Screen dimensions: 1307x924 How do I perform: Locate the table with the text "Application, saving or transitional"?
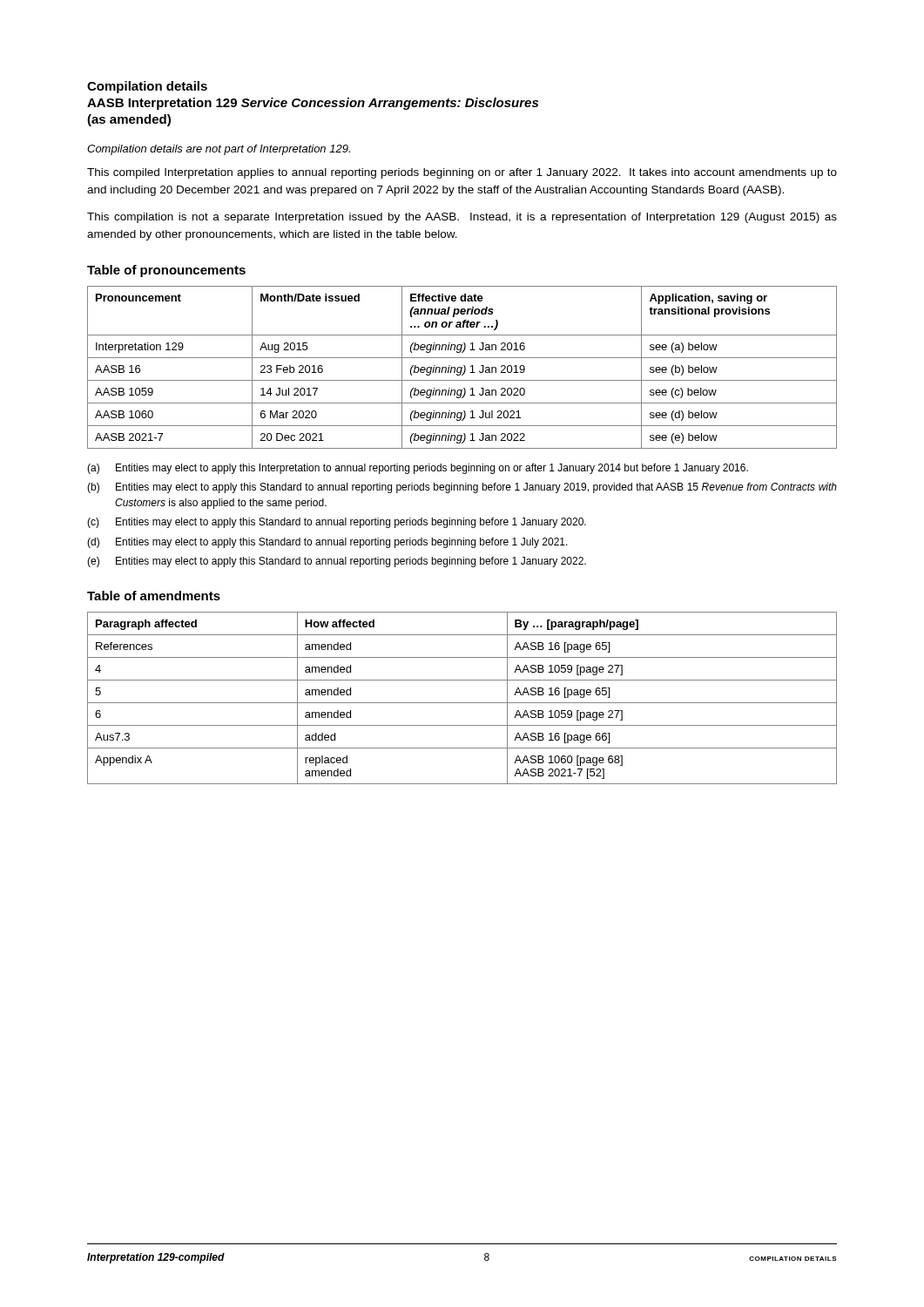coord(462,367)
